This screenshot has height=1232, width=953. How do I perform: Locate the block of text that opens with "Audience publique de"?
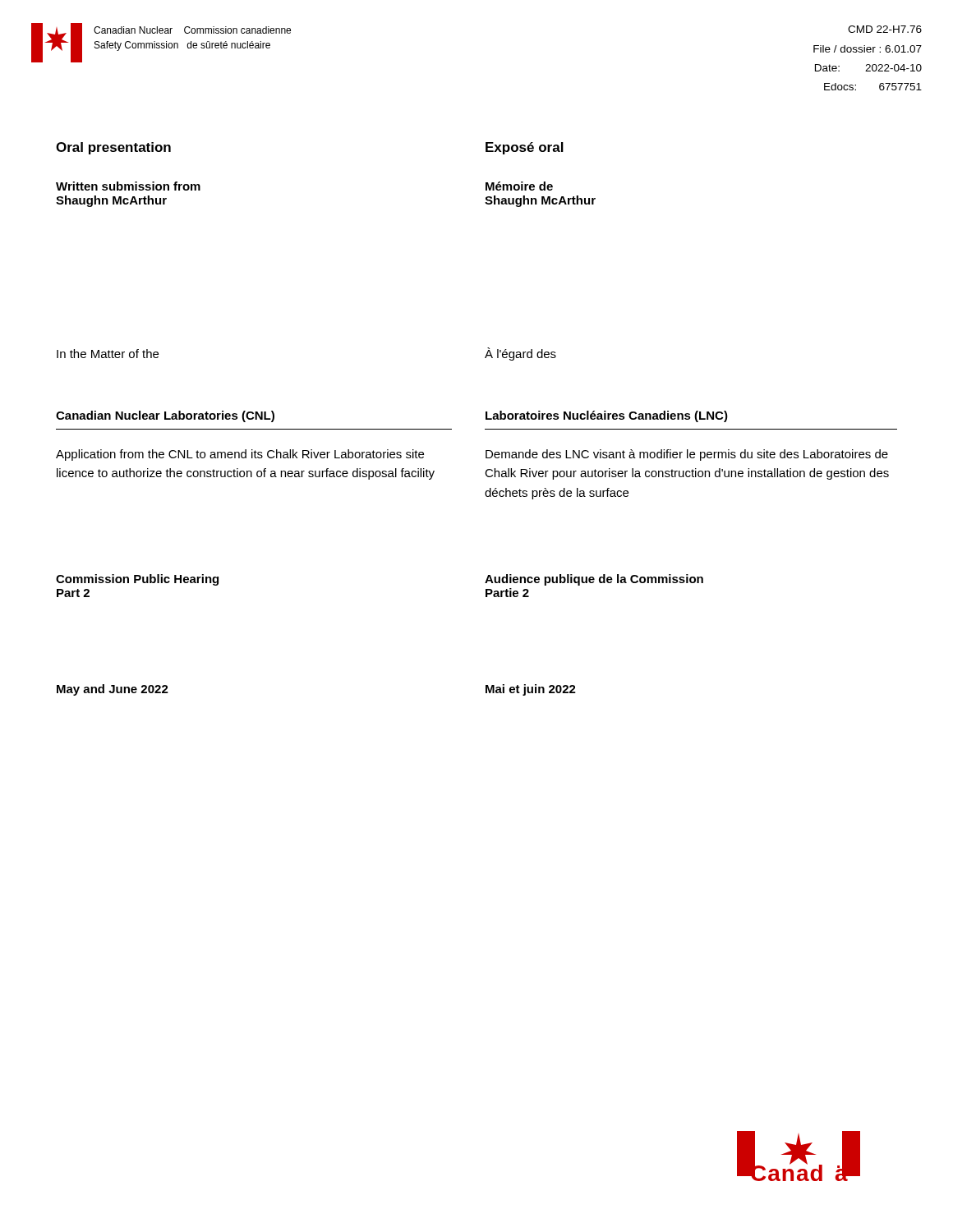pyautogui.click(x=594, y=585)
